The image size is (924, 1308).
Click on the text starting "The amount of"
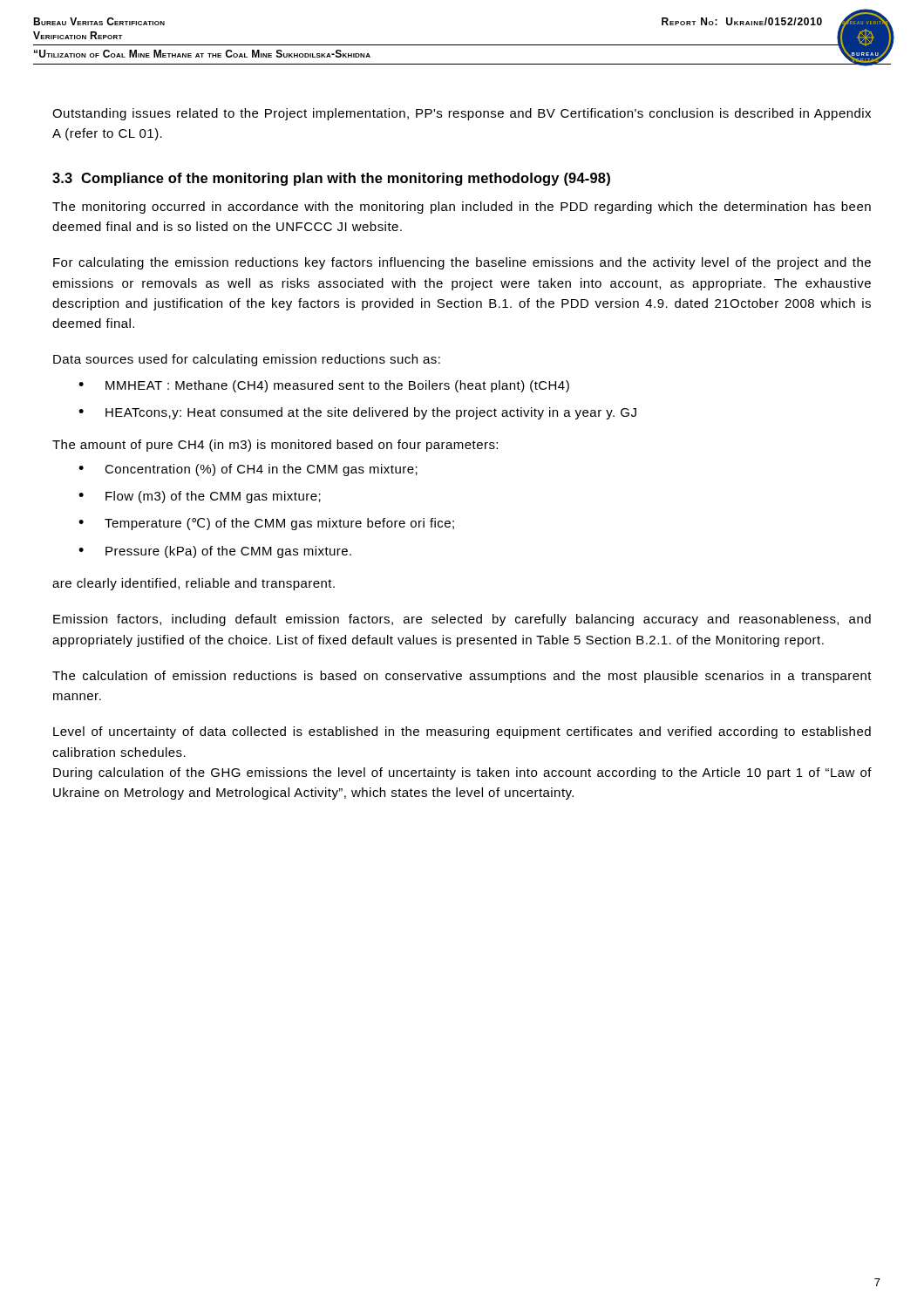(276, 445)
